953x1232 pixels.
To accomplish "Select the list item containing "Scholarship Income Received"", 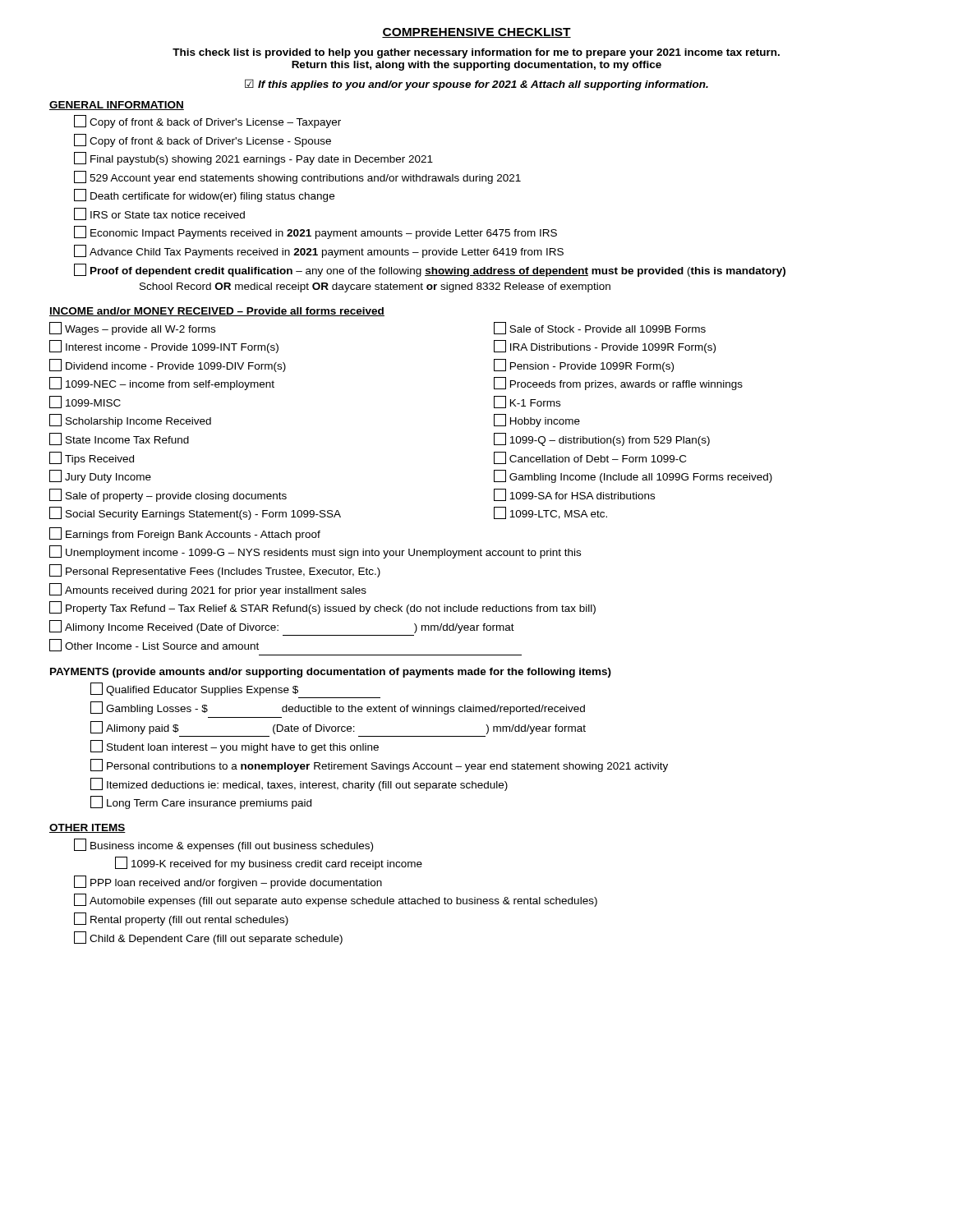I will click(x=130, y=422).
